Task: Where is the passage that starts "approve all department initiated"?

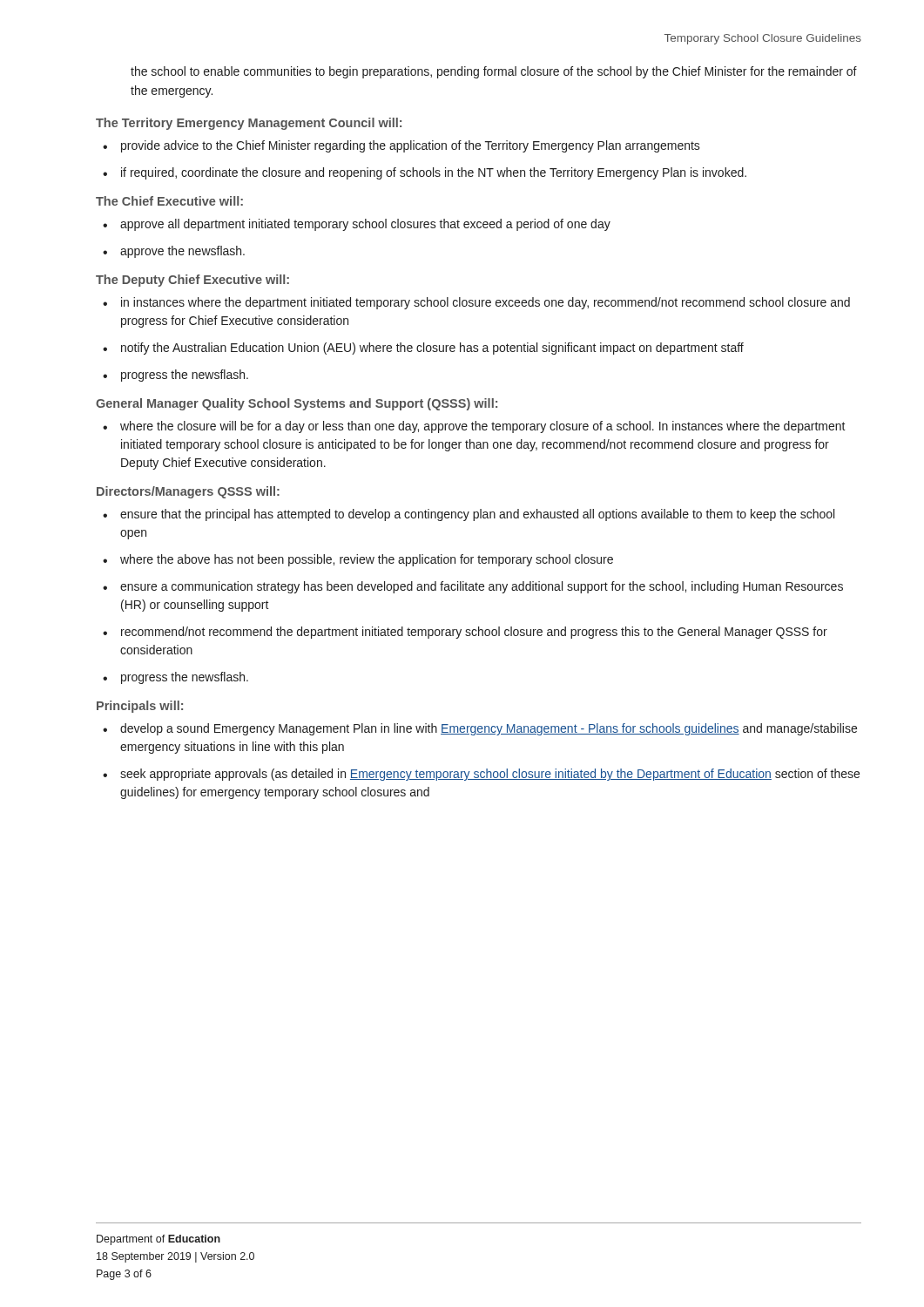Action: click(x=365, y=224)
